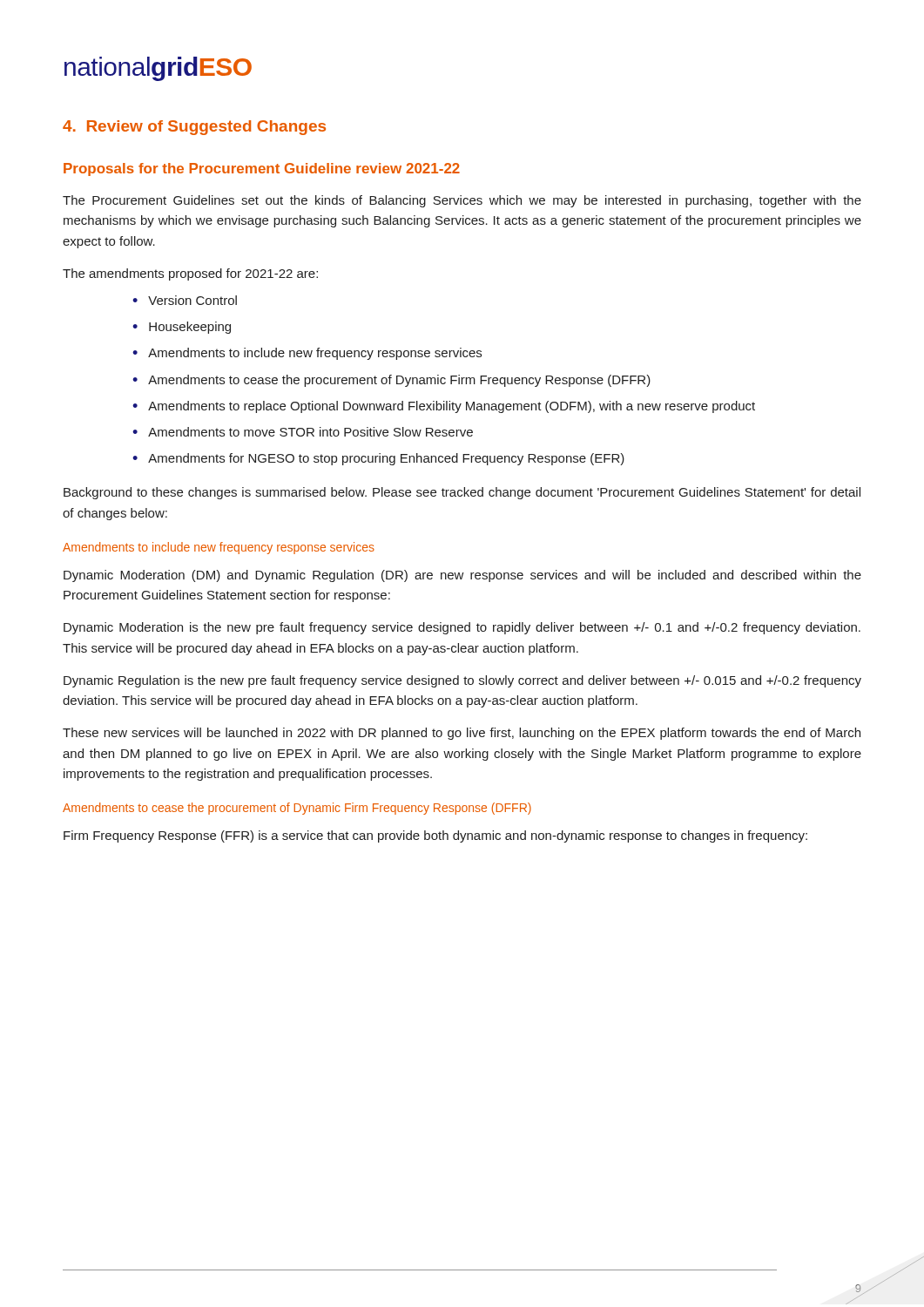Find the region starting "• Amendments for NGESO to stop"

click(x=497, y=459)
